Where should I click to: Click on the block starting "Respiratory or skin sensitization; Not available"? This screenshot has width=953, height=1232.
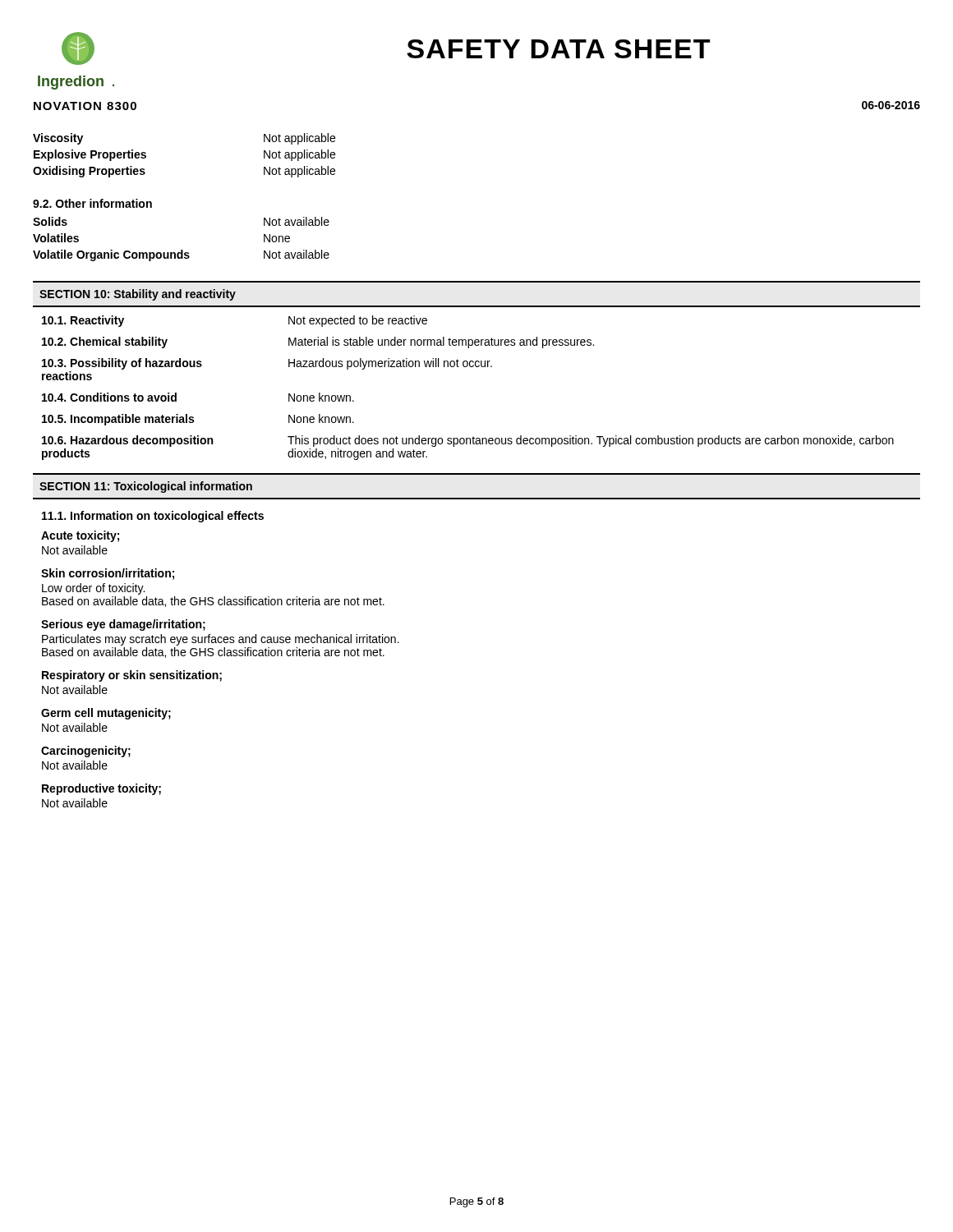click(132, 676)
